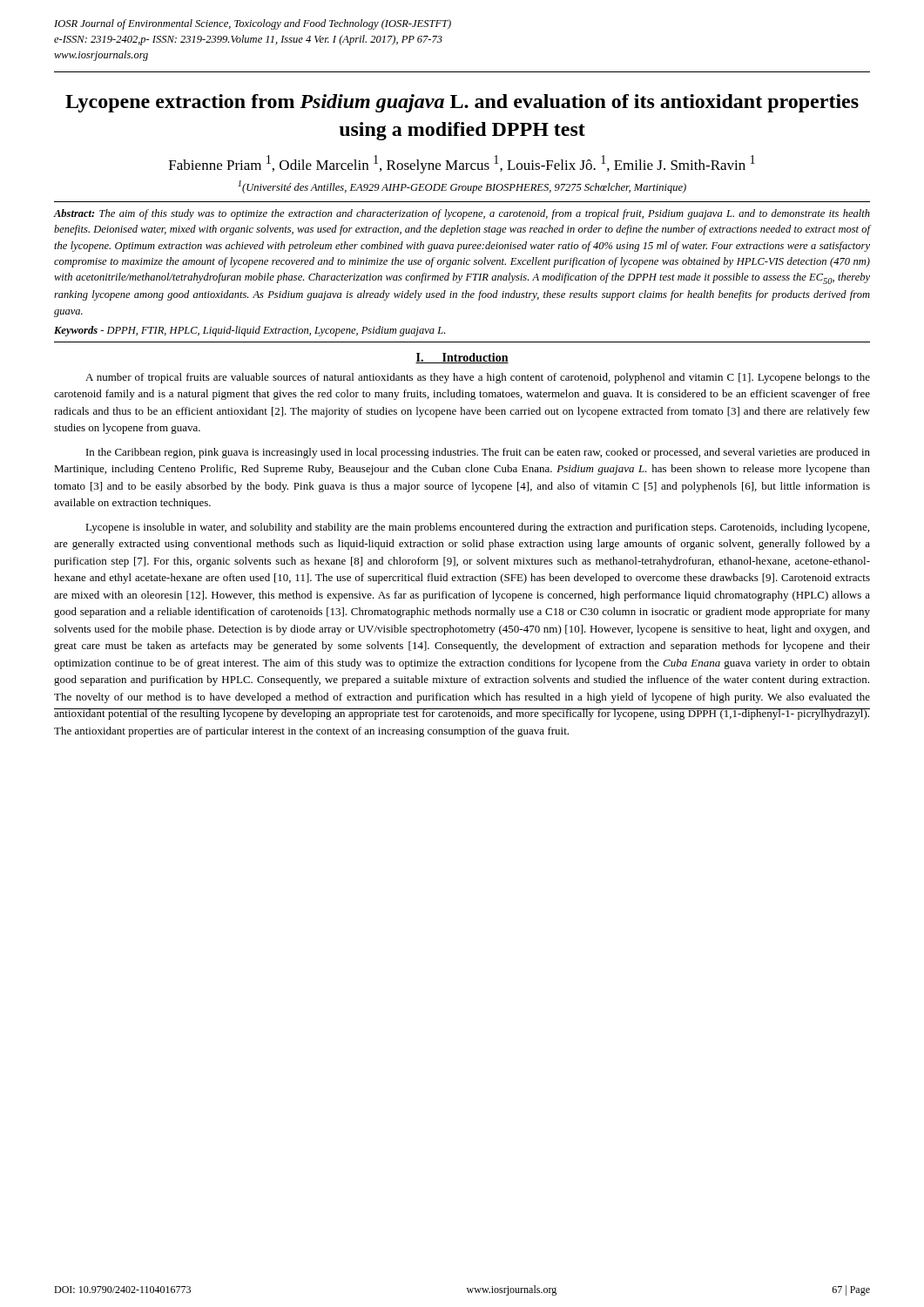
Task: Find the block starting "A number of tropical fruits are valuable"
Action: (x=462, y=402)
